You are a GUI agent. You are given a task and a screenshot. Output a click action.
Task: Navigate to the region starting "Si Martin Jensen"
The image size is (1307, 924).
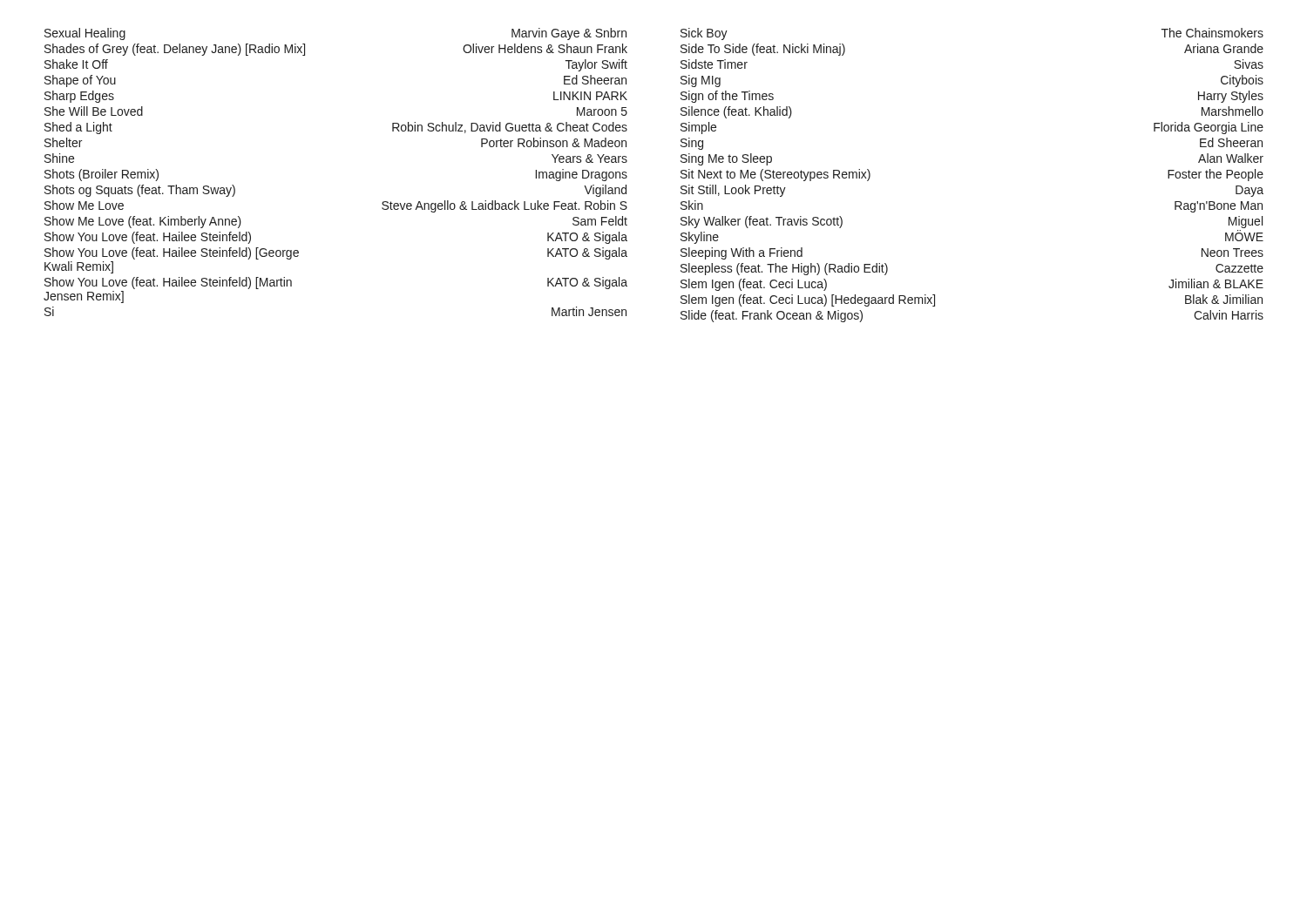47,311
